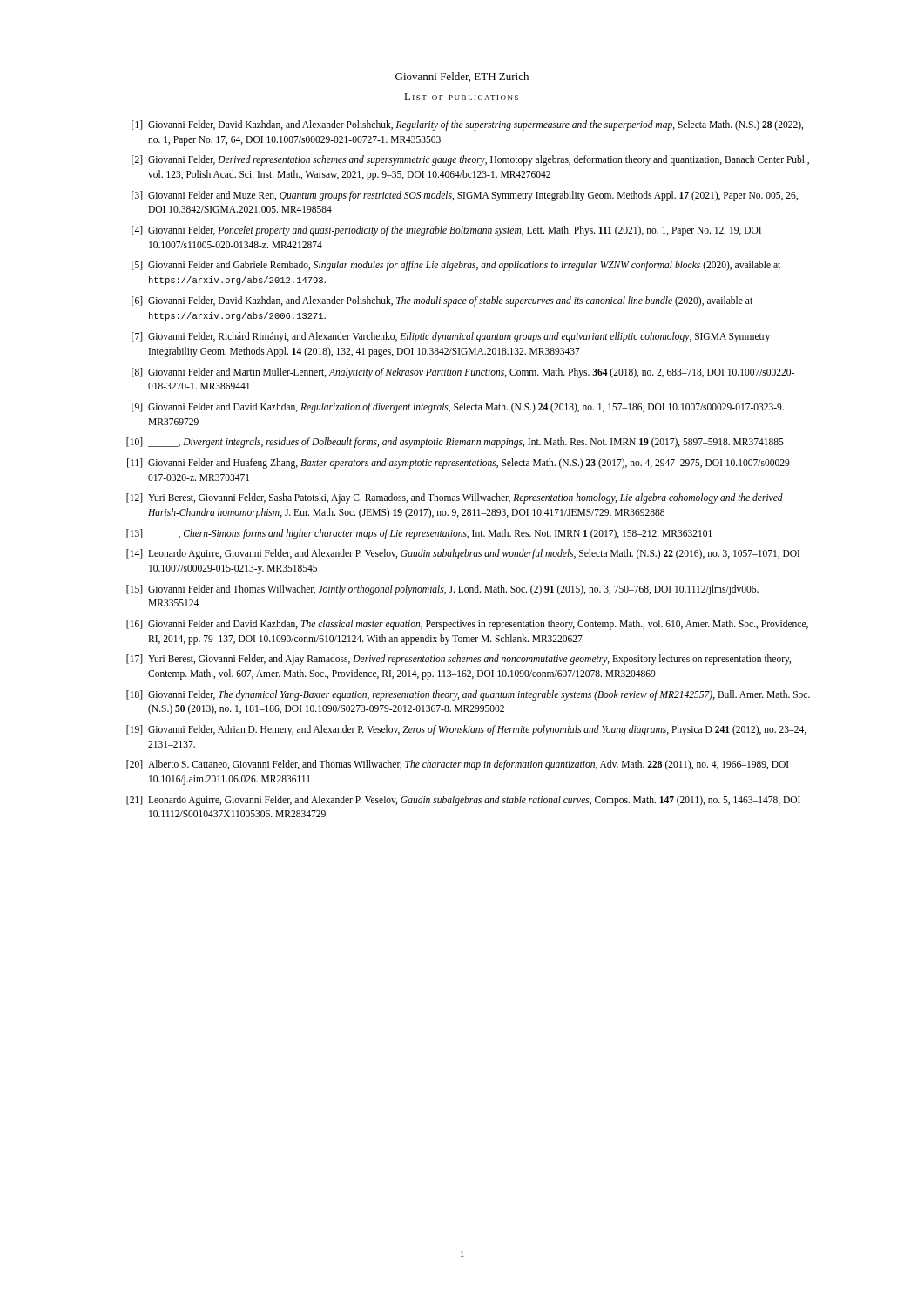Locate the list item that says "[11] Giovanni Felder and Huafeng Zhang, Baxter operators"

point(462,470)
